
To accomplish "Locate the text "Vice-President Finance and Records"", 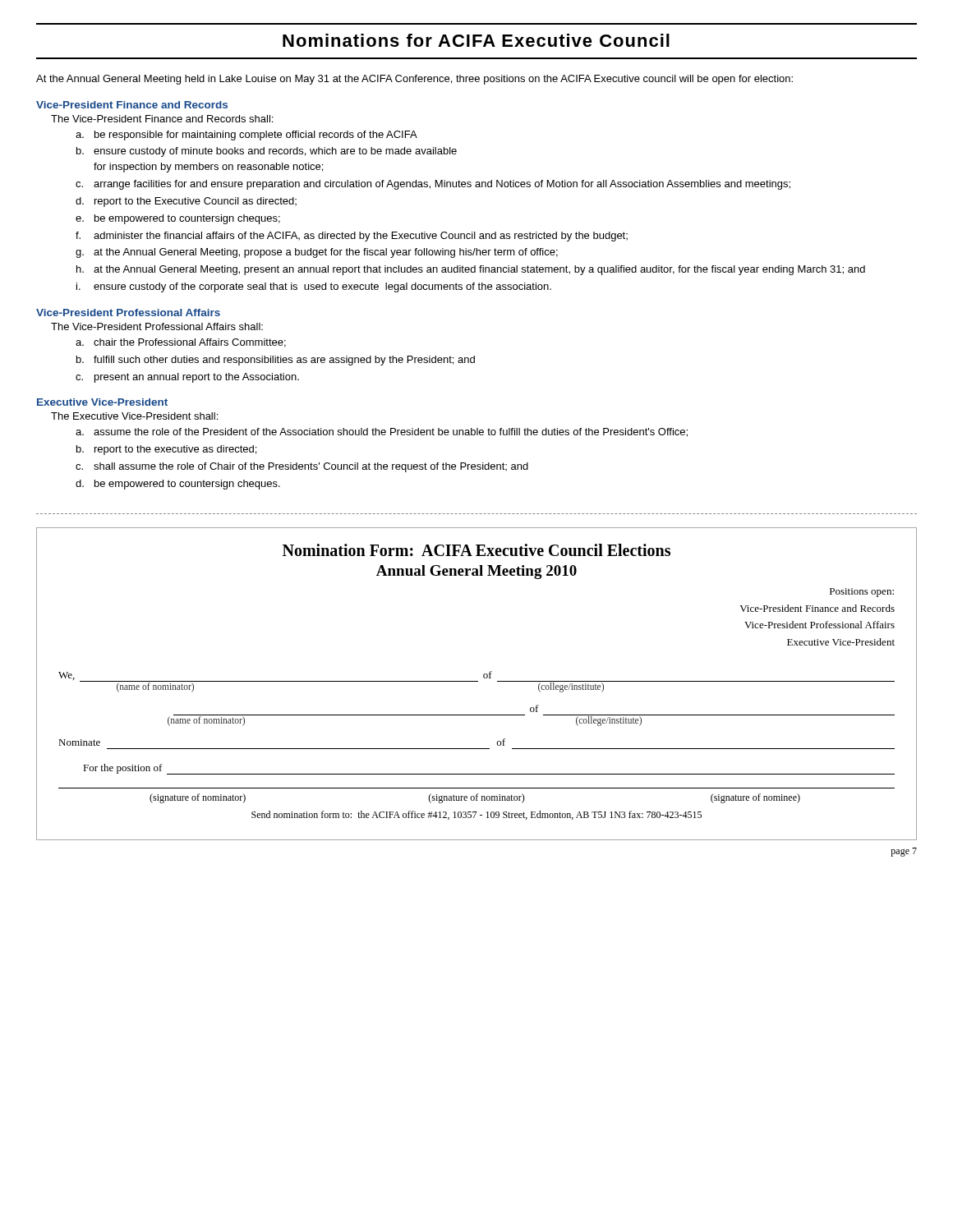I will tap(132, 104).
